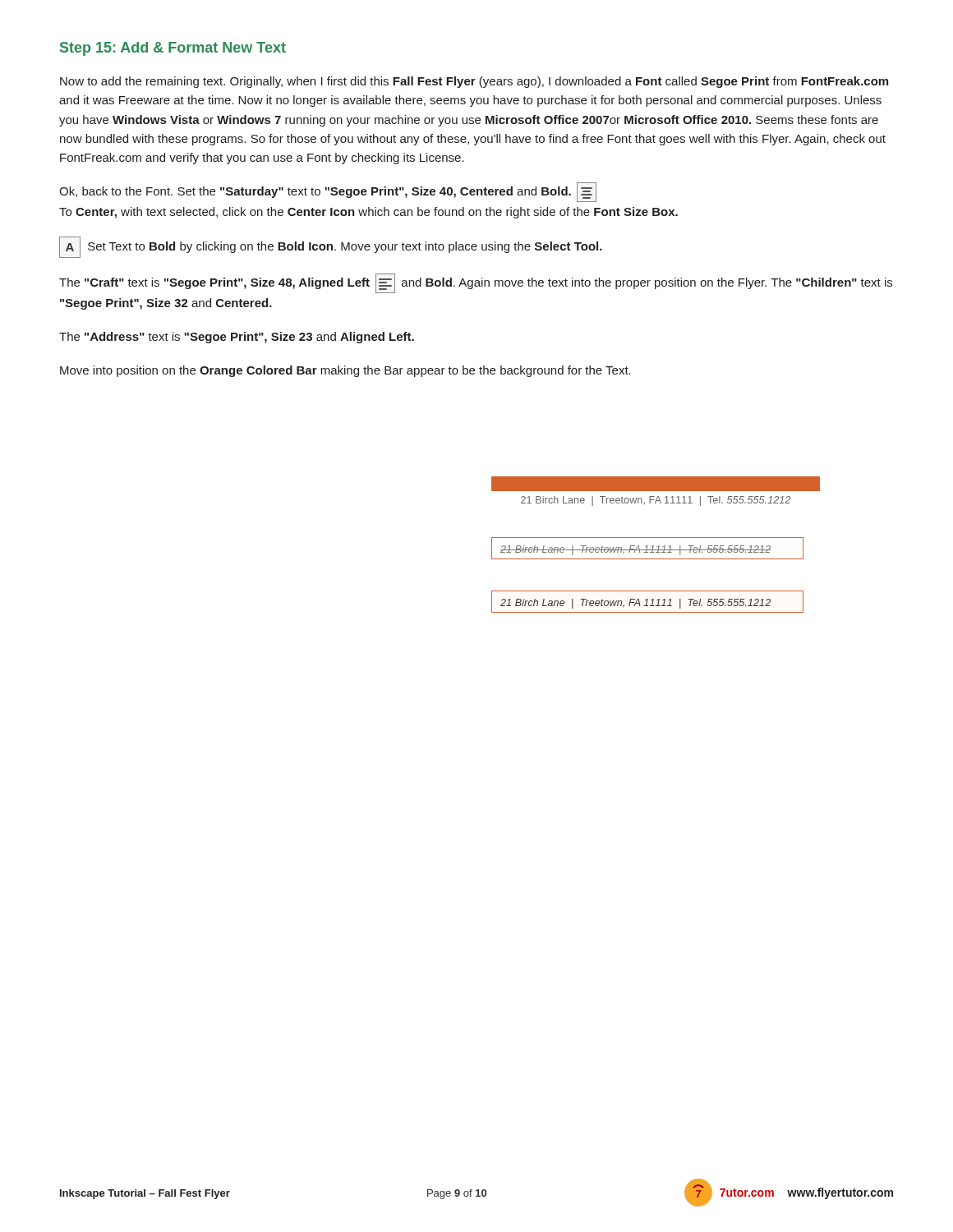Find the passage starting "Step 15: Add & Format New Text"

point(173,48)
